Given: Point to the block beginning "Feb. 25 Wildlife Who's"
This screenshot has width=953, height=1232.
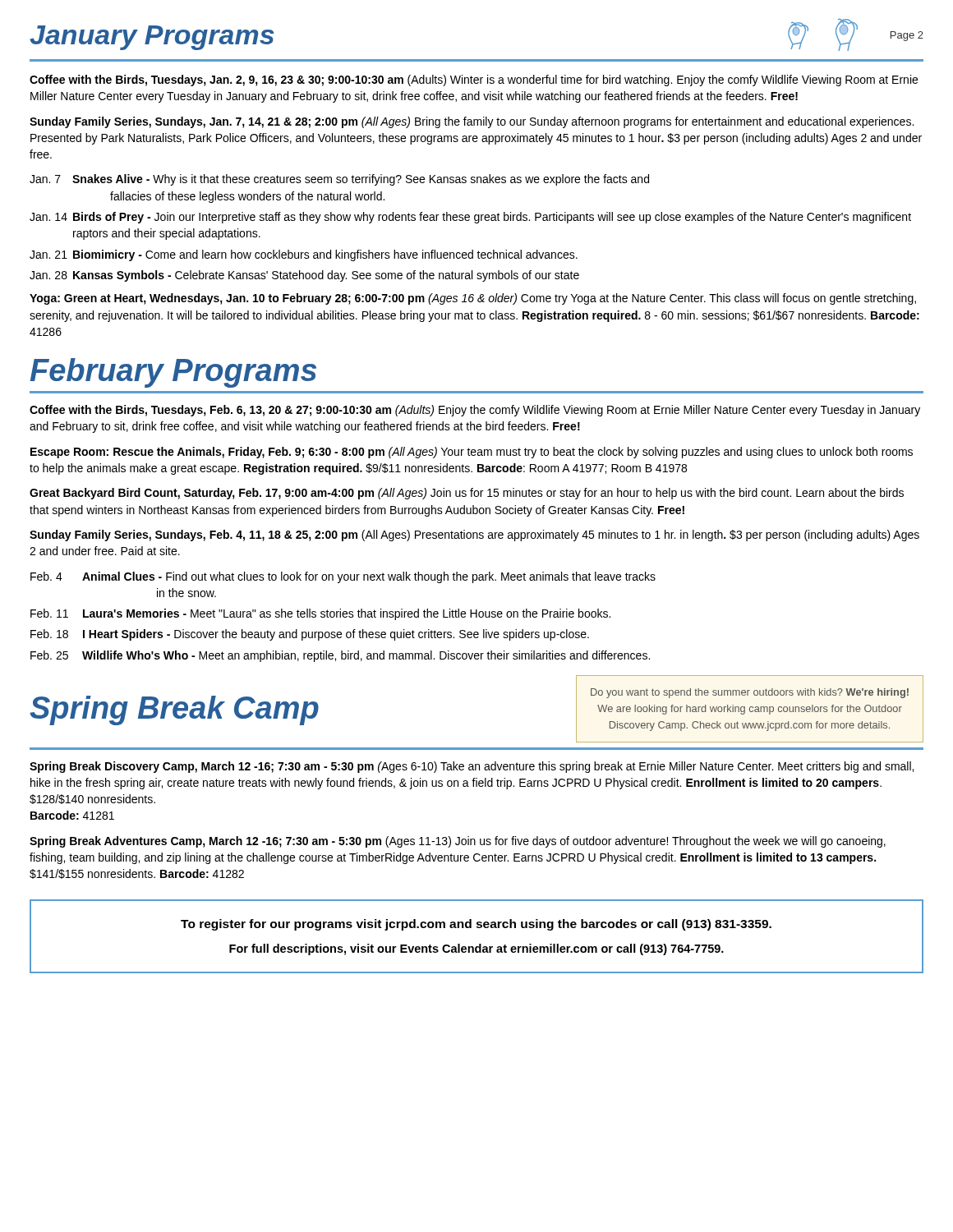Looking at the screenshot, I should coord(340,655).
